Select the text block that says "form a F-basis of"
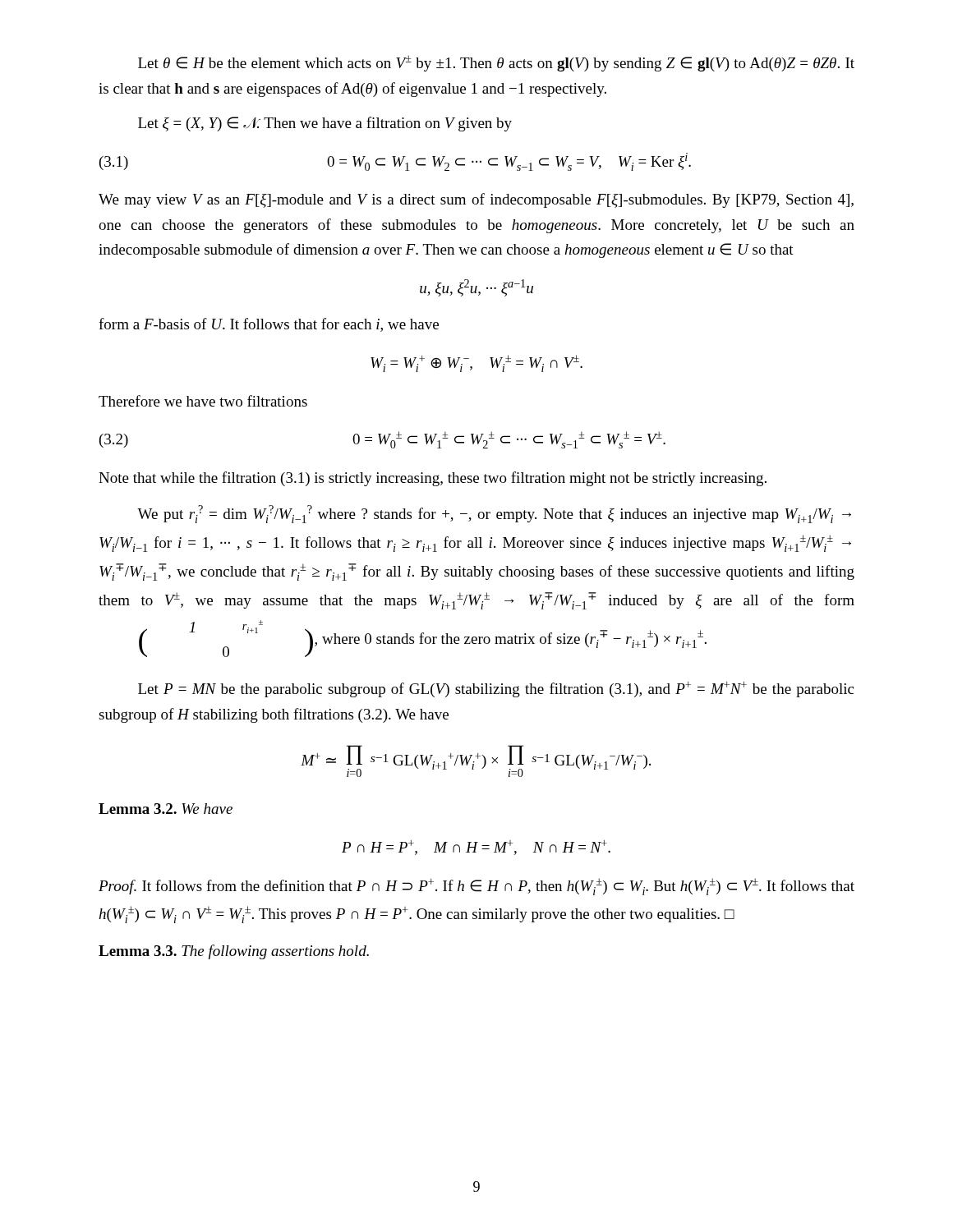Screen dimensions: 1232x953 269,325
